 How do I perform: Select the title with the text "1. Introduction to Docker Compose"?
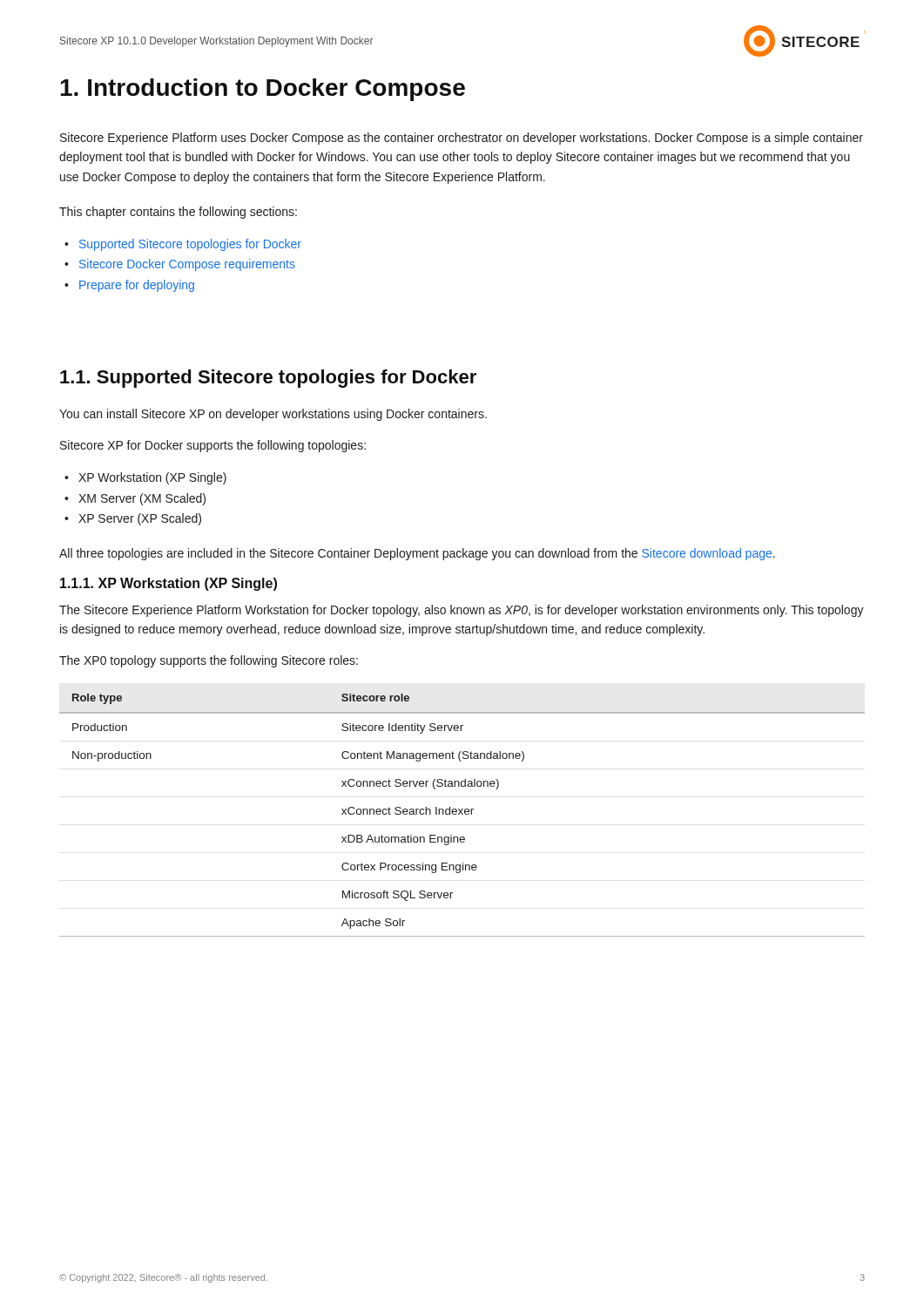[462, 88]
